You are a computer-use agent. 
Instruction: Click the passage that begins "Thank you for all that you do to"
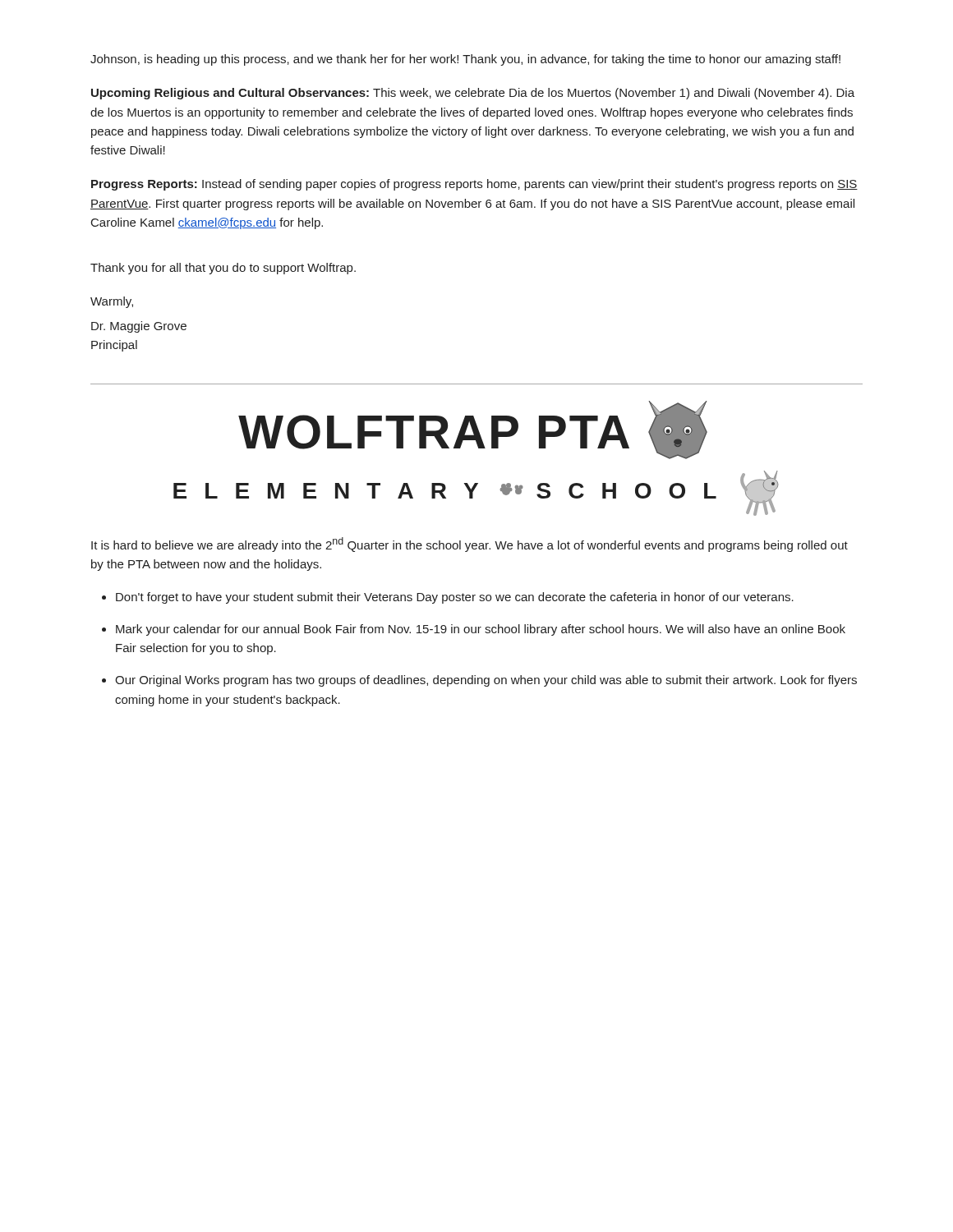[223, 267]
